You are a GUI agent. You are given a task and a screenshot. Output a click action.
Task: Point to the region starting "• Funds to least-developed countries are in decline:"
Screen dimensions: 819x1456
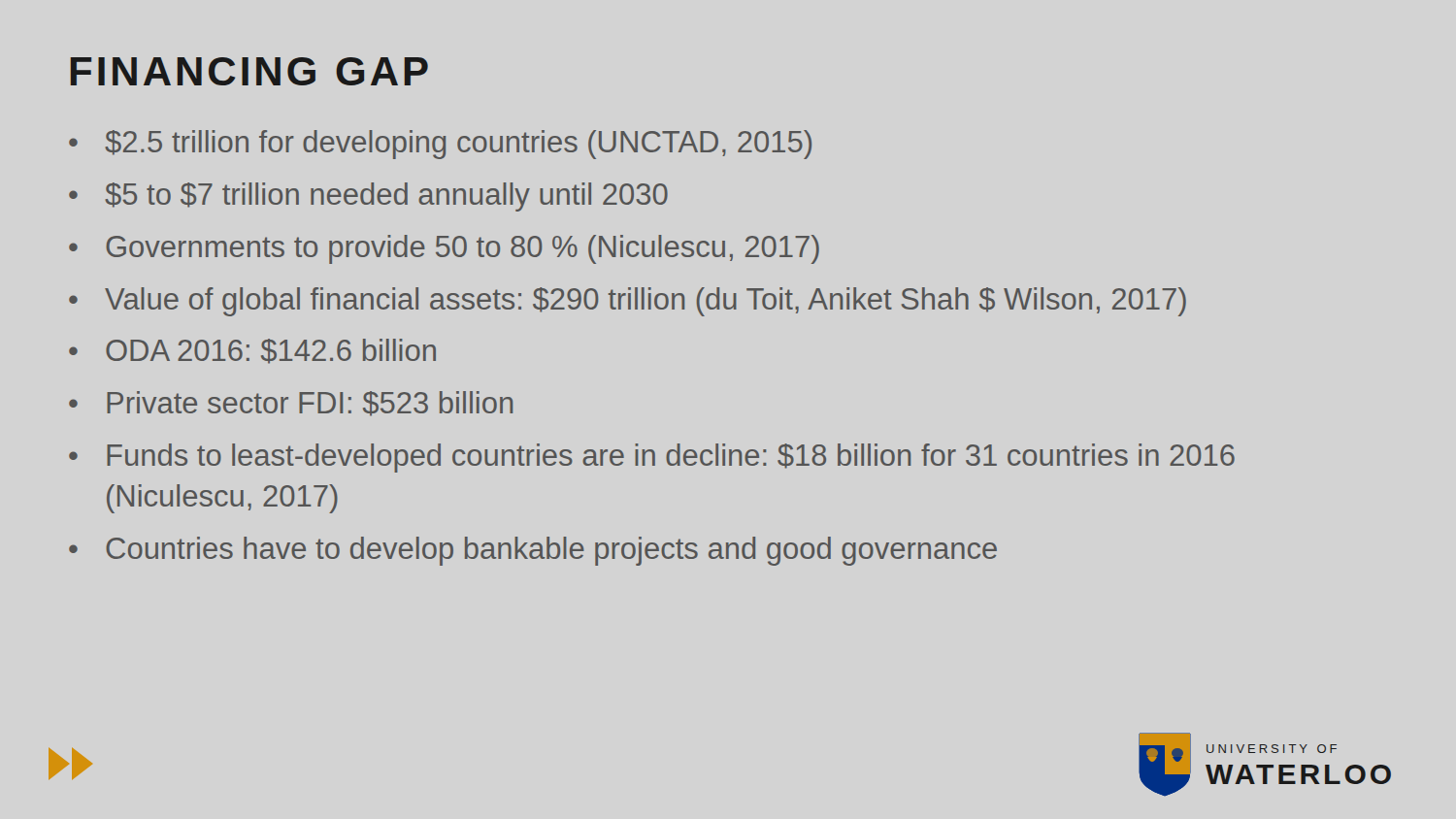(728, 476)
